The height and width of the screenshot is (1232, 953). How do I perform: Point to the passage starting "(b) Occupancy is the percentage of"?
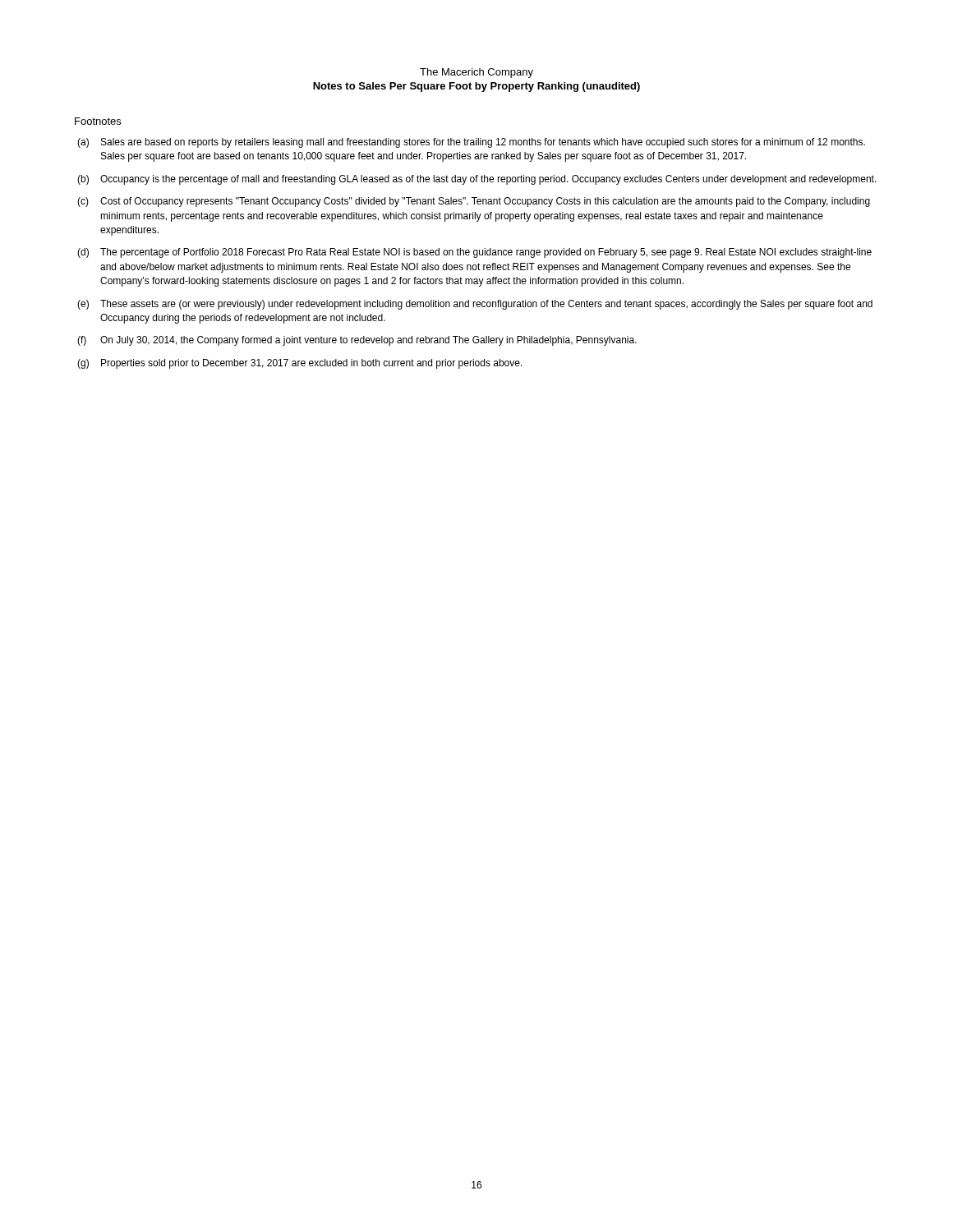pyautogui.click(x=476, y=179)
